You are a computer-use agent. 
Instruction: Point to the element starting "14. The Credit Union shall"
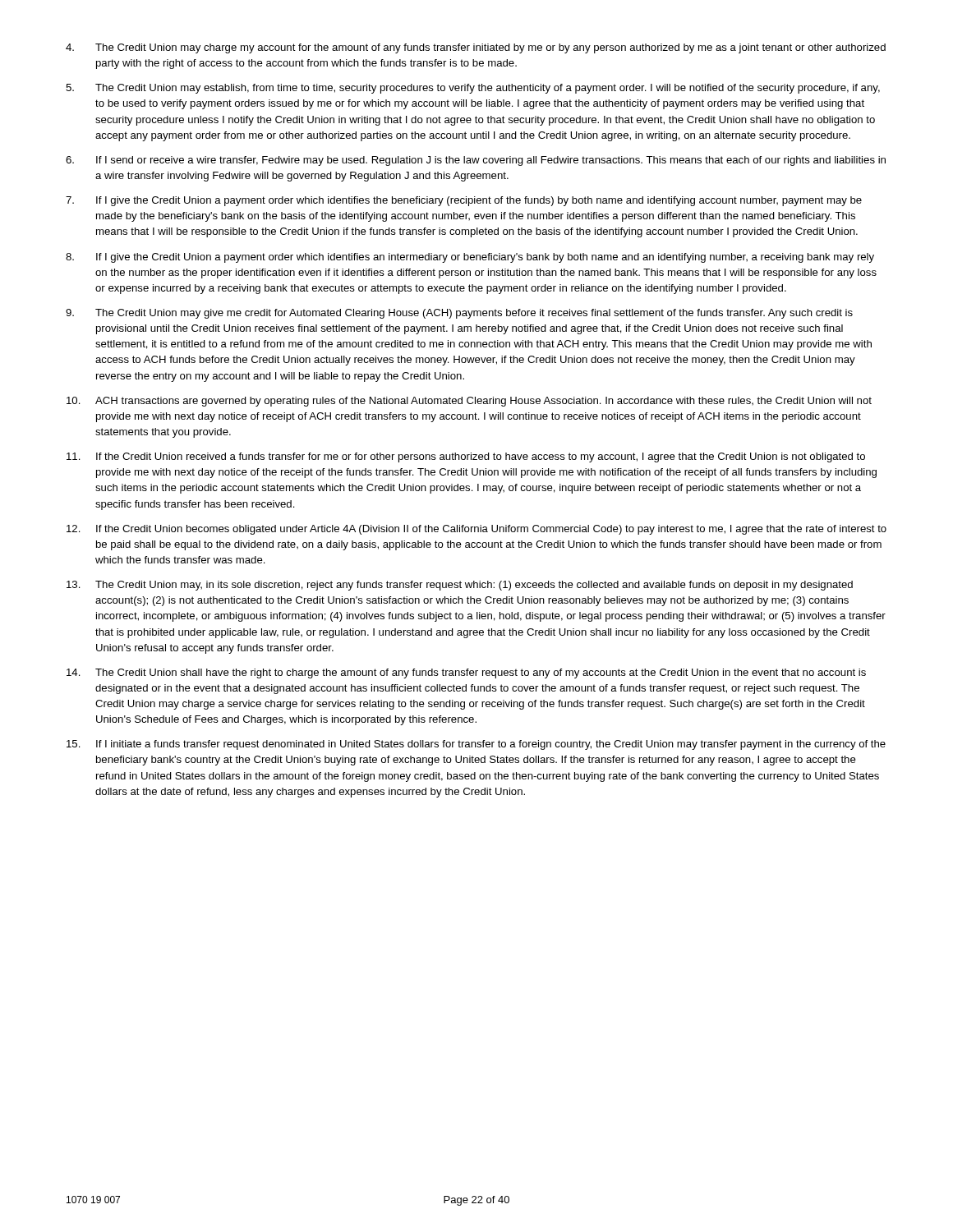(476, 696)
